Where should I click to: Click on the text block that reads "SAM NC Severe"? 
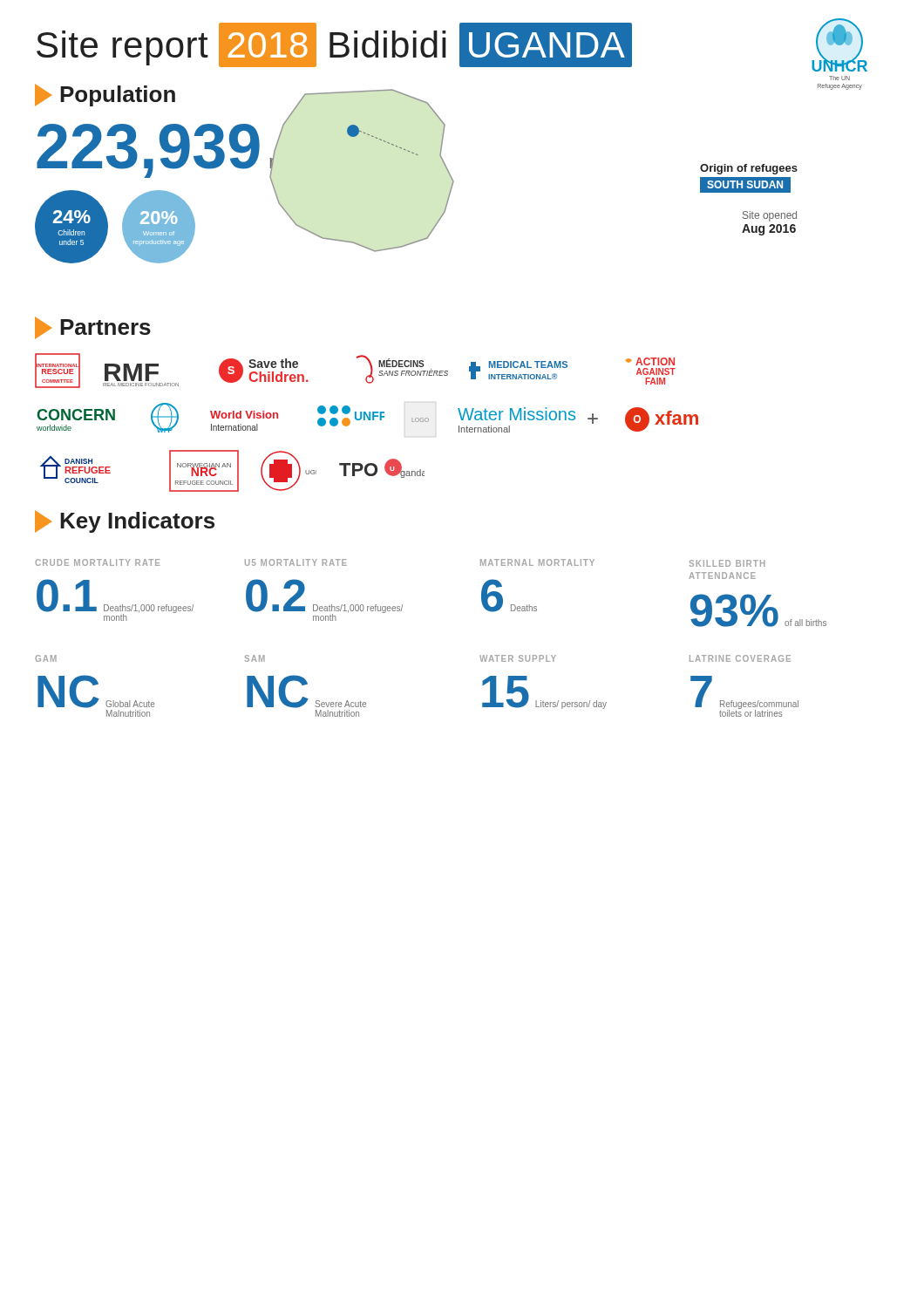[x=255, y=658]
